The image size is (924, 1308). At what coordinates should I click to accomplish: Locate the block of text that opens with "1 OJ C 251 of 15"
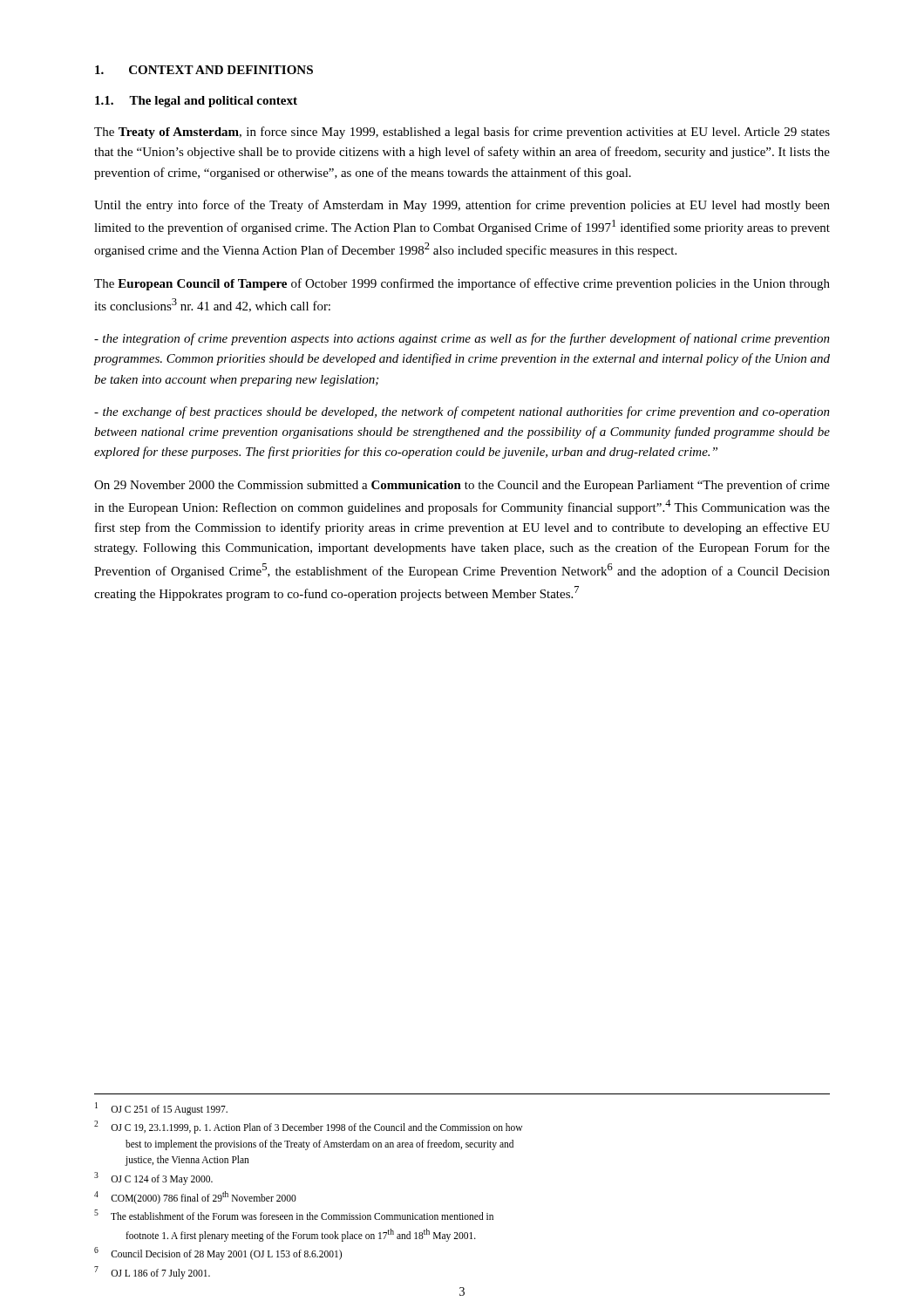161,1109
